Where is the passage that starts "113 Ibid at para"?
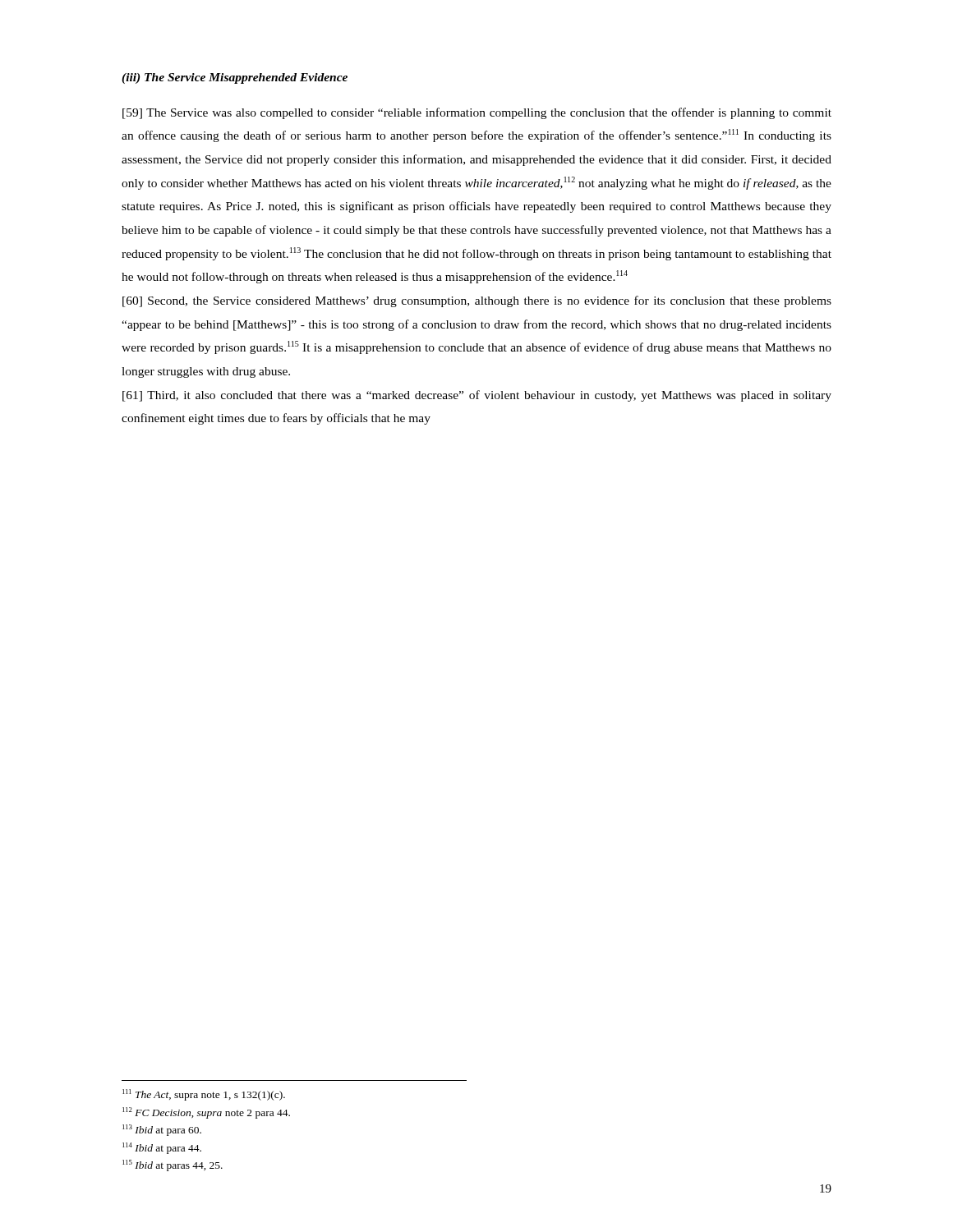The height and width of the screenshot is (1232, 953). (162, 1129)
